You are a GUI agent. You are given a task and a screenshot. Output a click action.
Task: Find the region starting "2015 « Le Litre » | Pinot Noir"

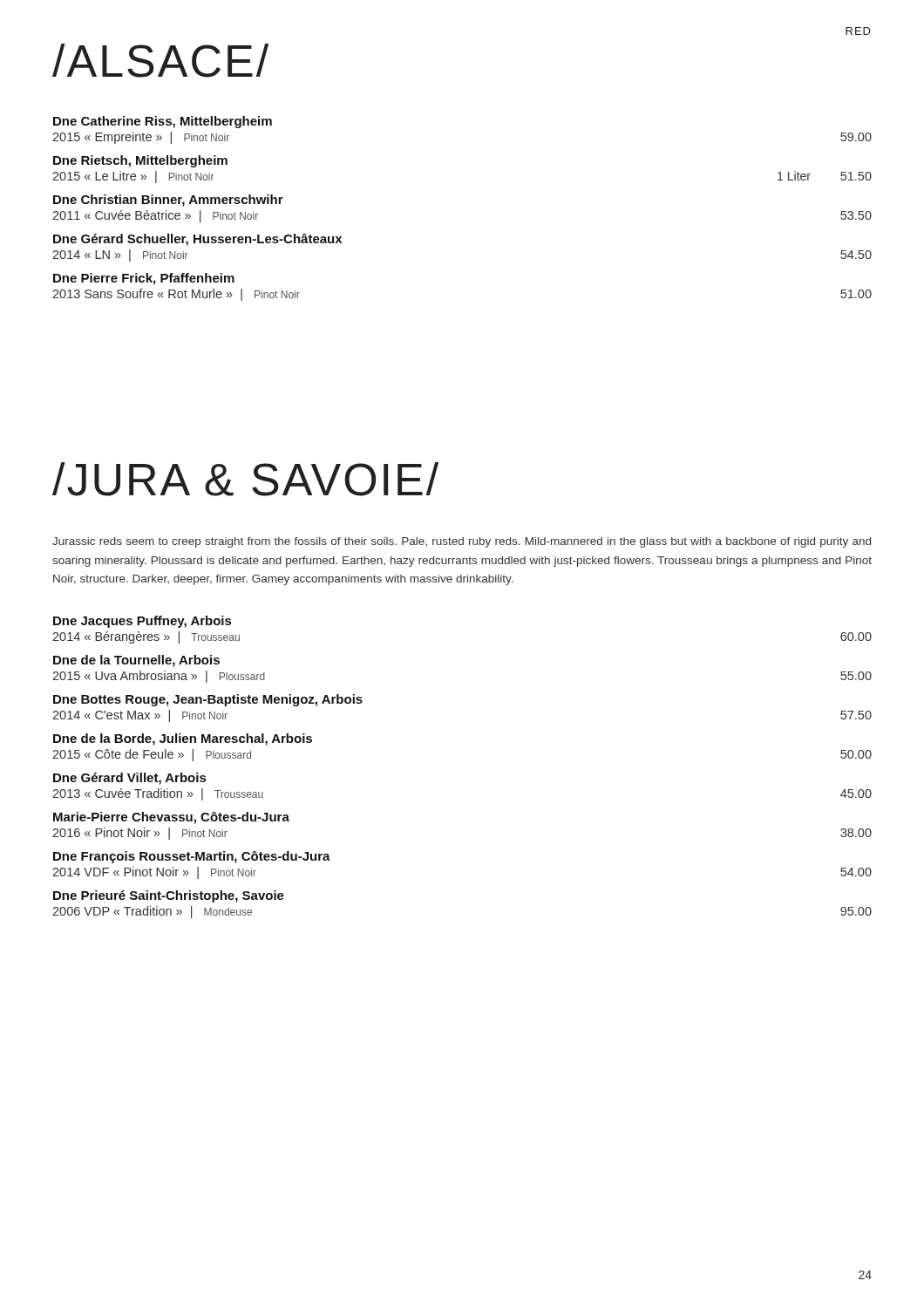coord(130,177)
